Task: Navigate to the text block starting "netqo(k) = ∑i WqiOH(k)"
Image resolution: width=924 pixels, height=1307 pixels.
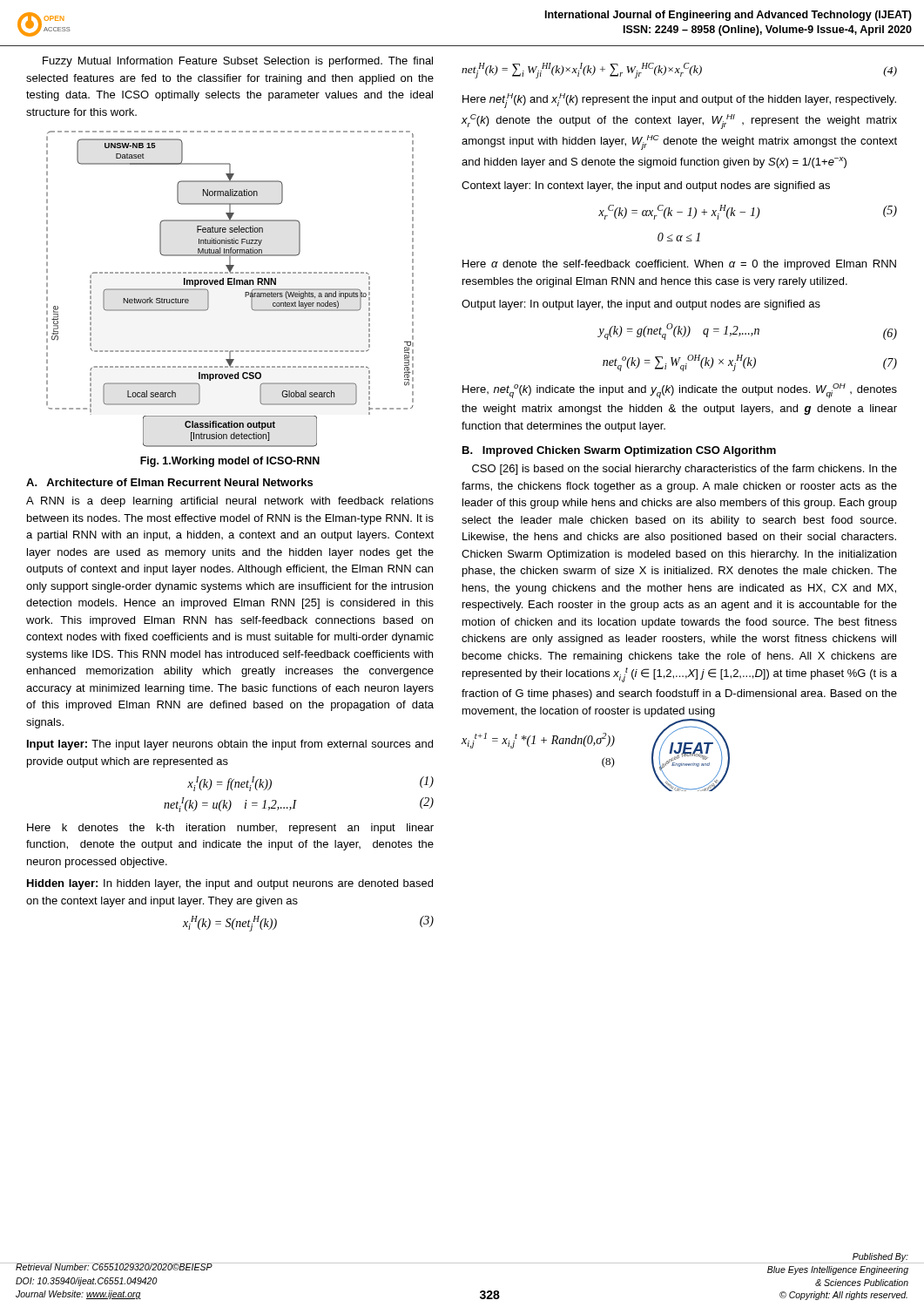Action: coord(750,363)
